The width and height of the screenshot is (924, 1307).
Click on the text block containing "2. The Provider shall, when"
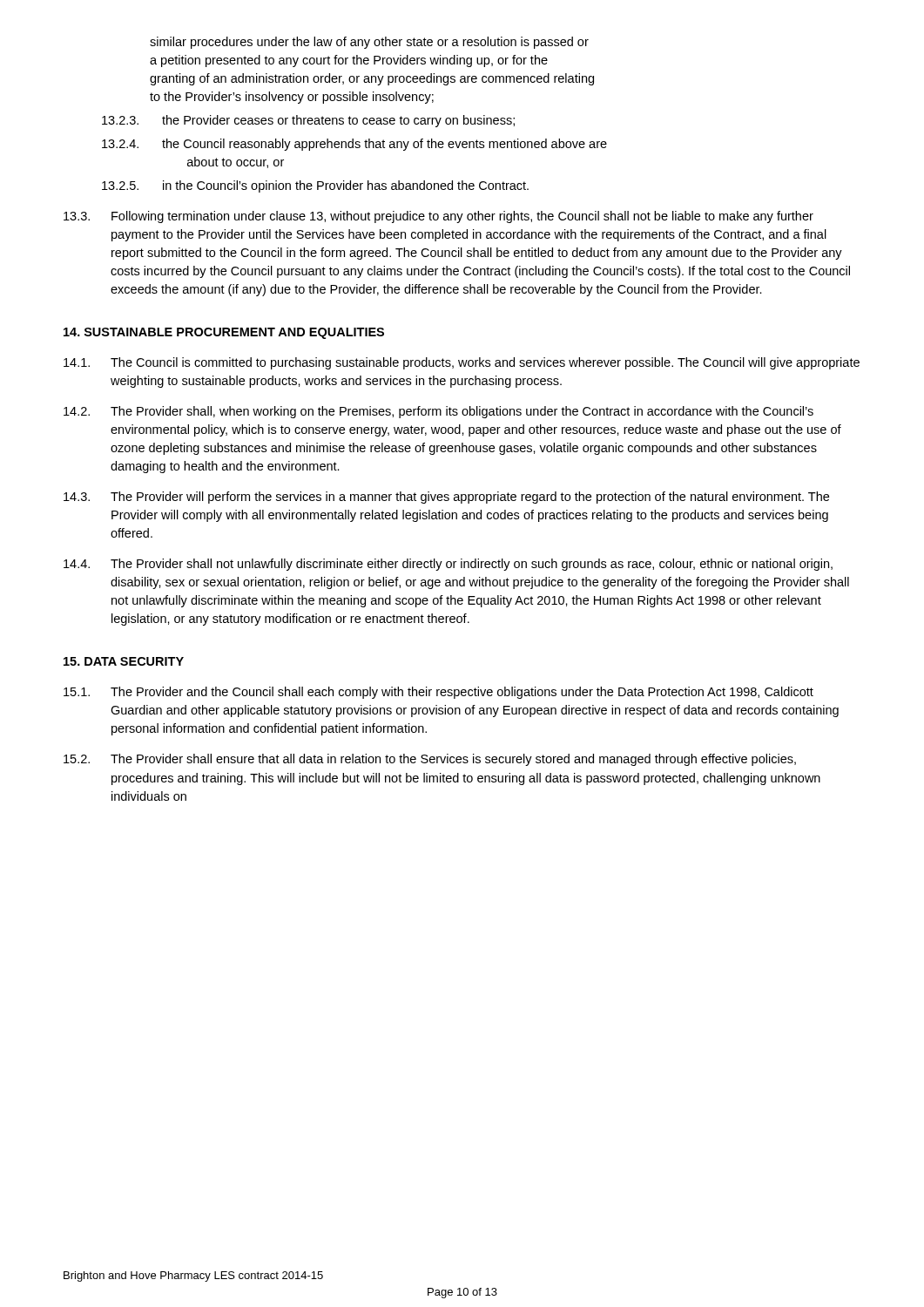point(462,439)
